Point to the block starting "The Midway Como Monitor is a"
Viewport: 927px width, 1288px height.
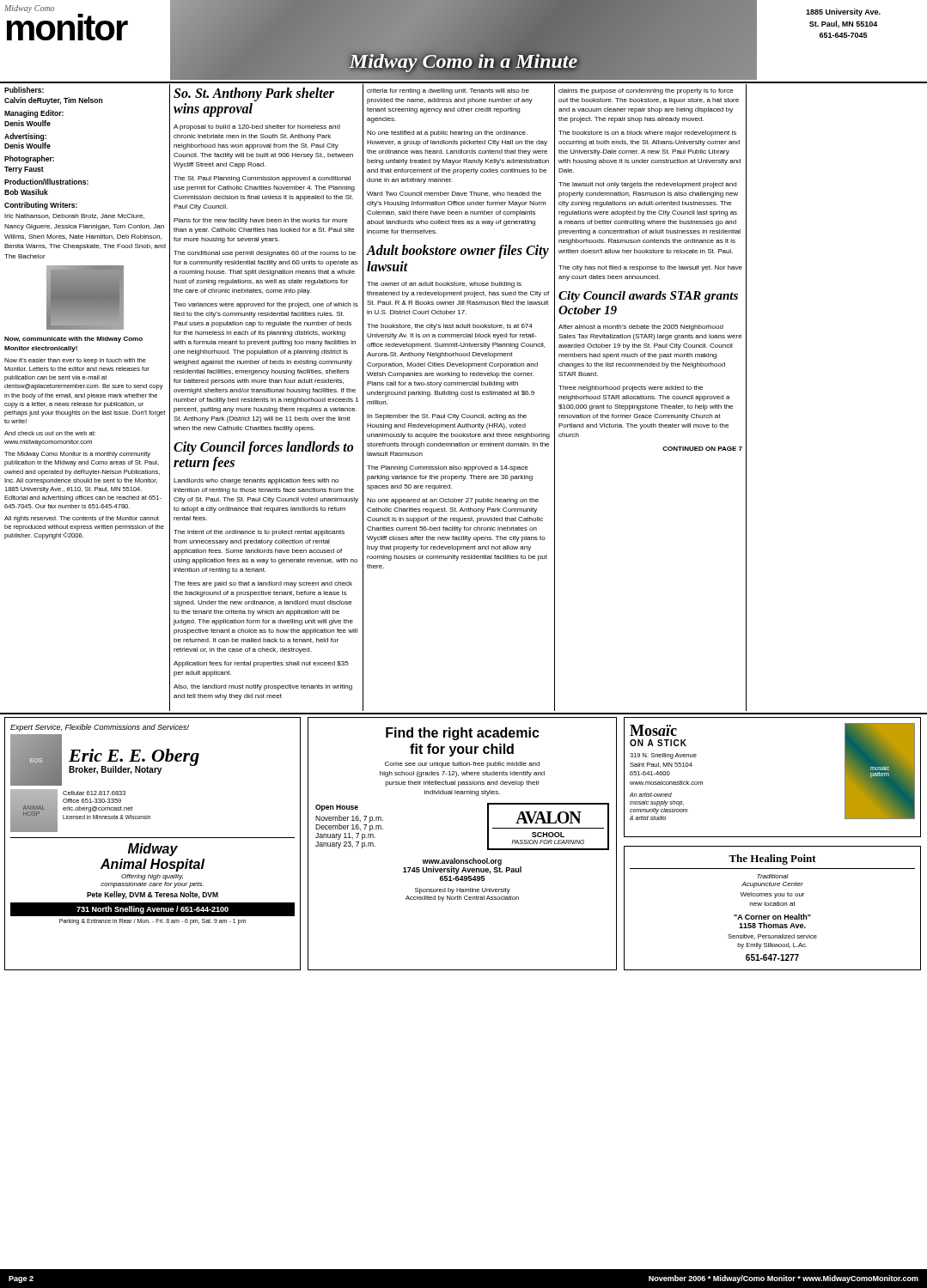click(83, 480)
